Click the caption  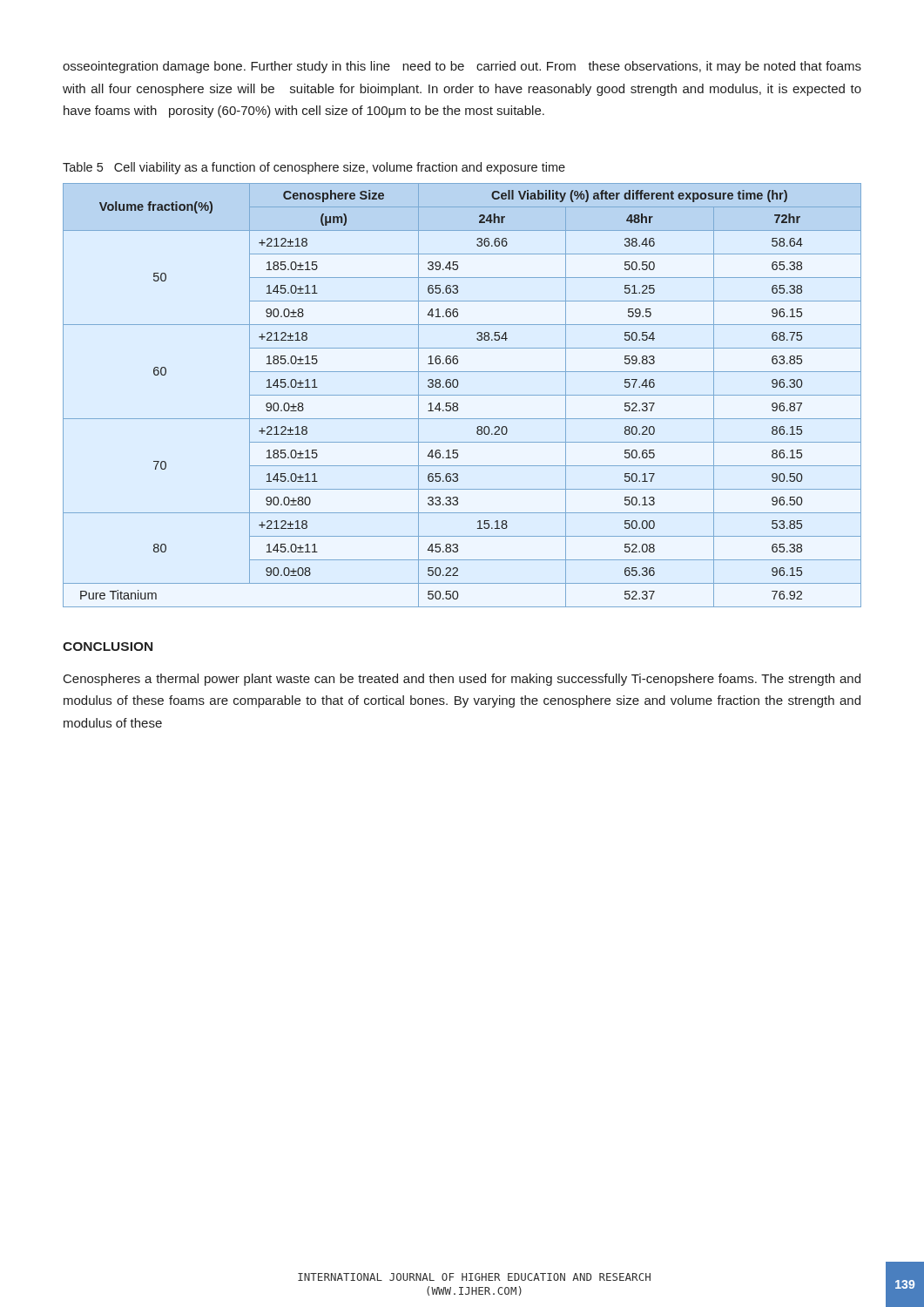pyautogui.click(x=314, y=167)
